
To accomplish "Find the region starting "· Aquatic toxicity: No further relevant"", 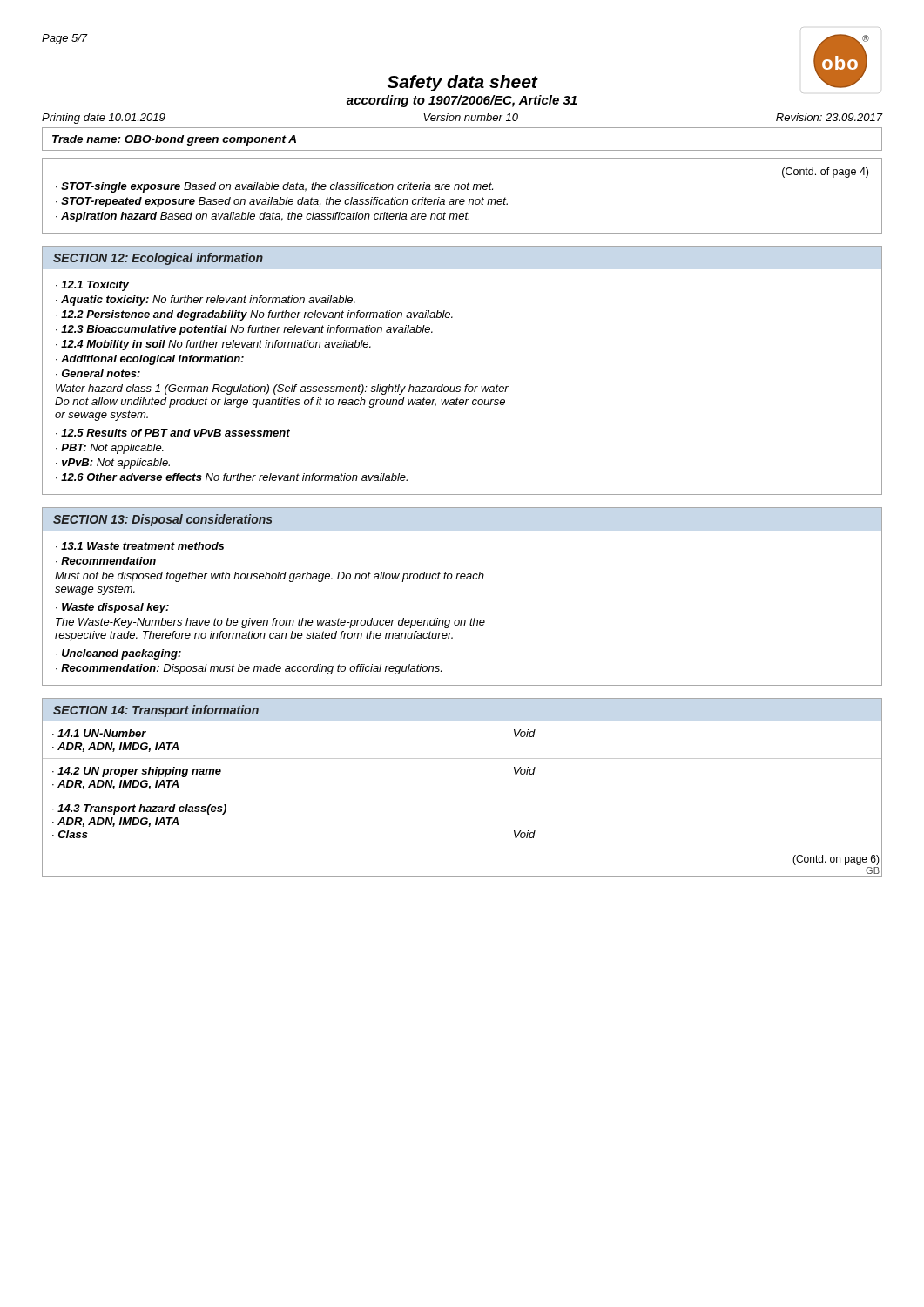I will tap(206, 299).
